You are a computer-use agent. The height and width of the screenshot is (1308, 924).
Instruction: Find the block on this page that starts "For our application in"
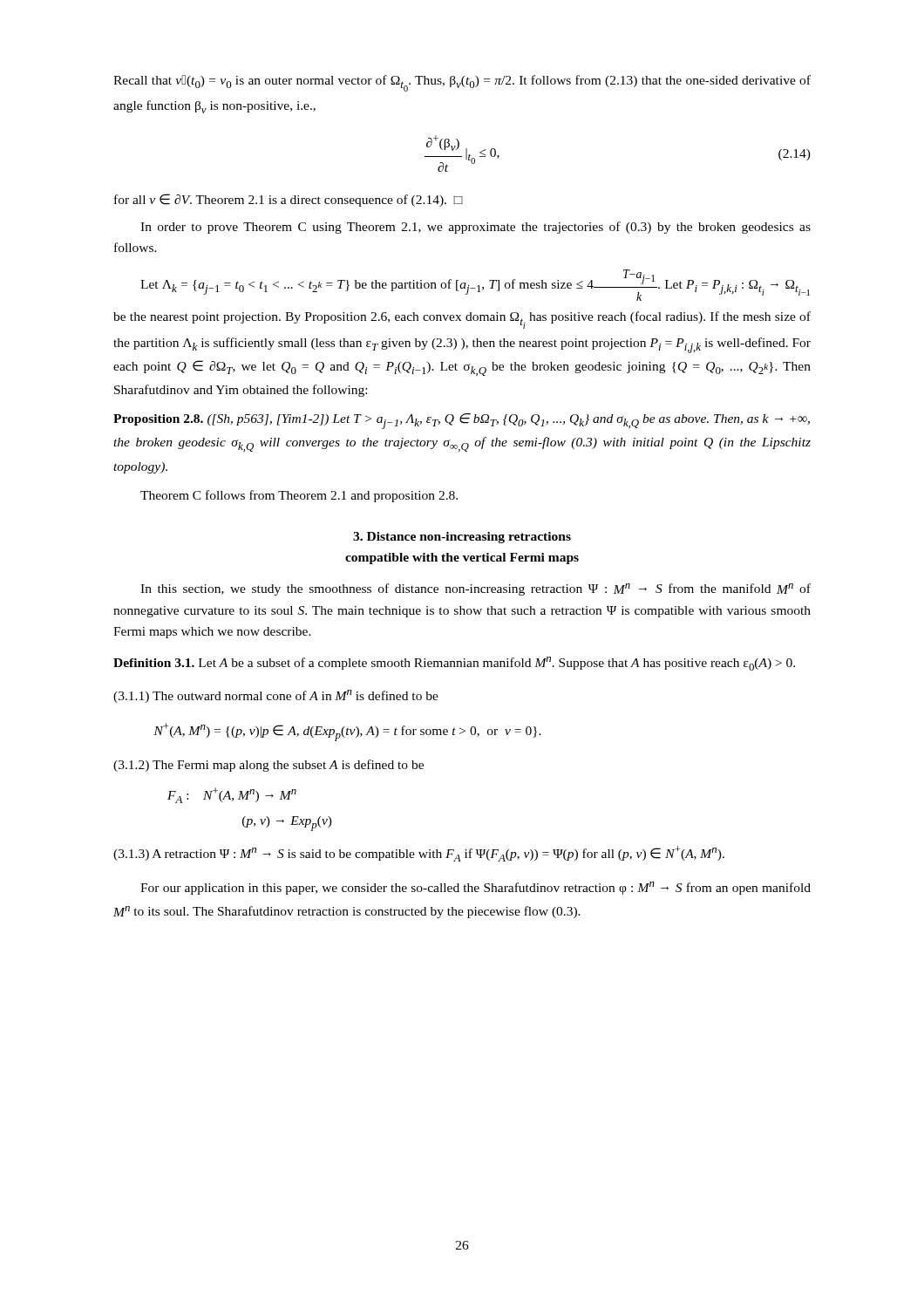pos(462,898)
